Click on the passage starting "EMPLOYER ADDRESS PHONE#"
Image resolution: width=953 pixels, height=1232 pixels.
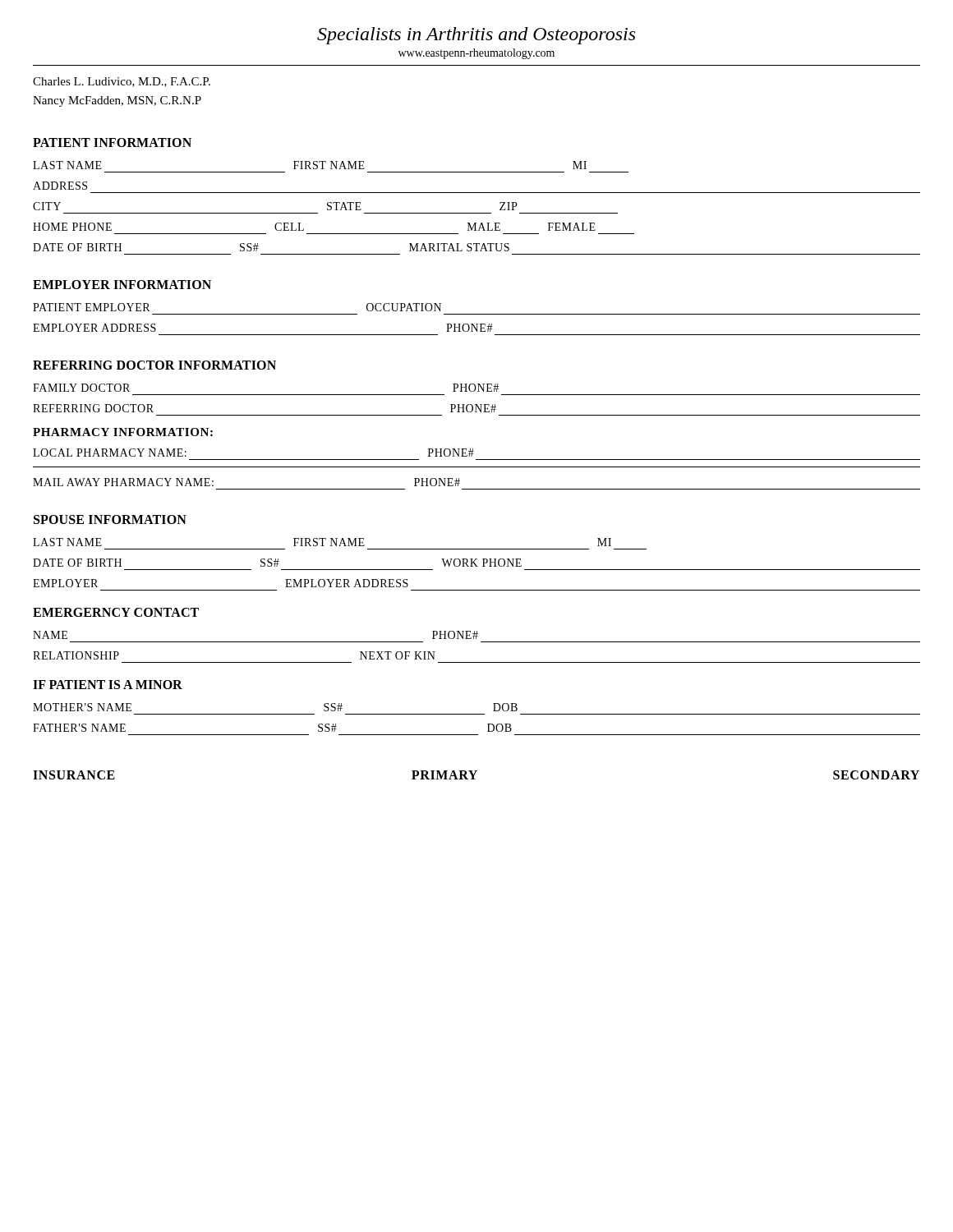[x=476, y=327]
